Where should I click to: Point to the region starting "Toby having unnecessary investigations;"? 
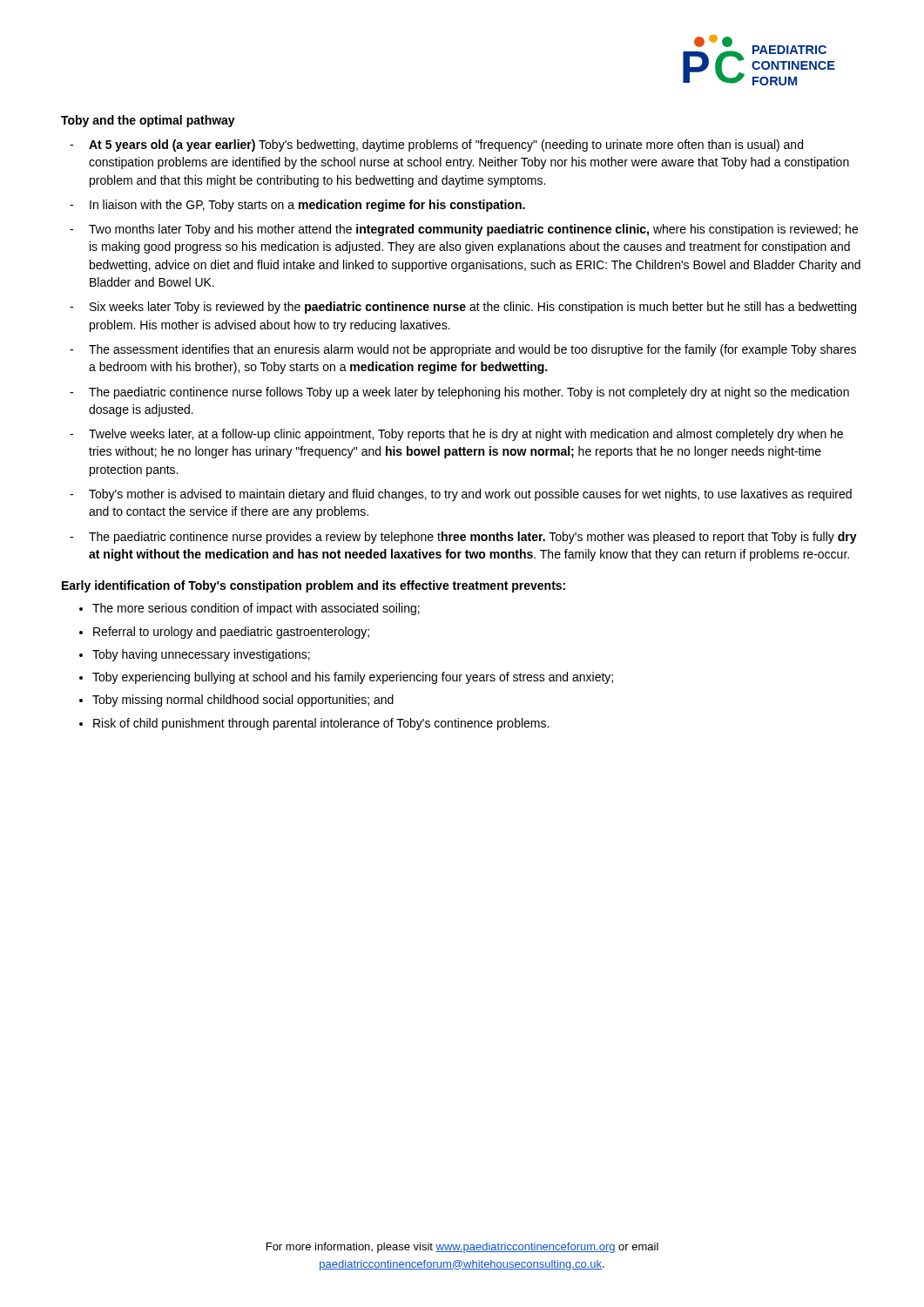pos(201,654)
